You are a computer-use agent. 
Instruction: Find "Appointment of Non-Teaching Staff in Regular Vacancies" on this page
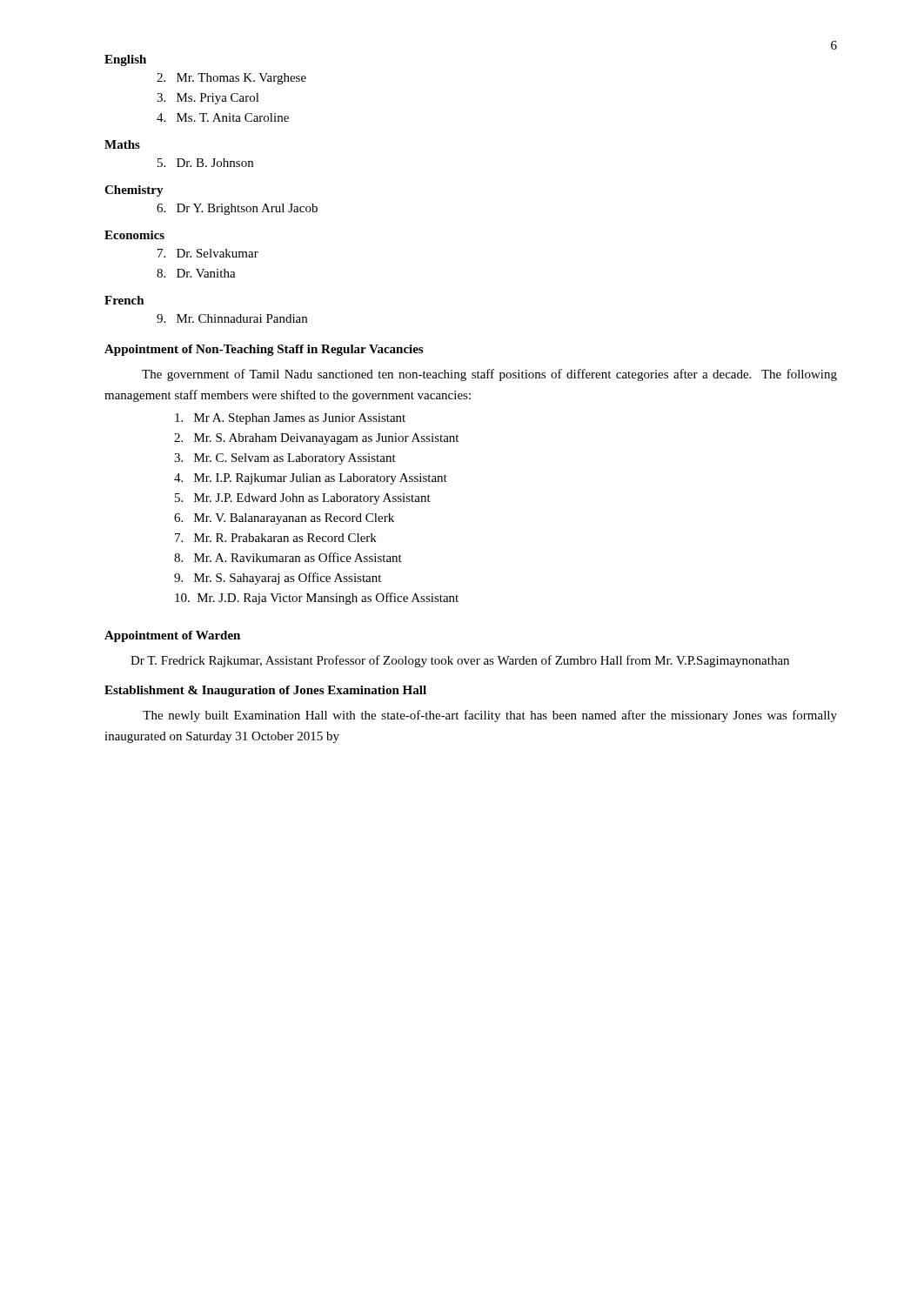[264, 349]
